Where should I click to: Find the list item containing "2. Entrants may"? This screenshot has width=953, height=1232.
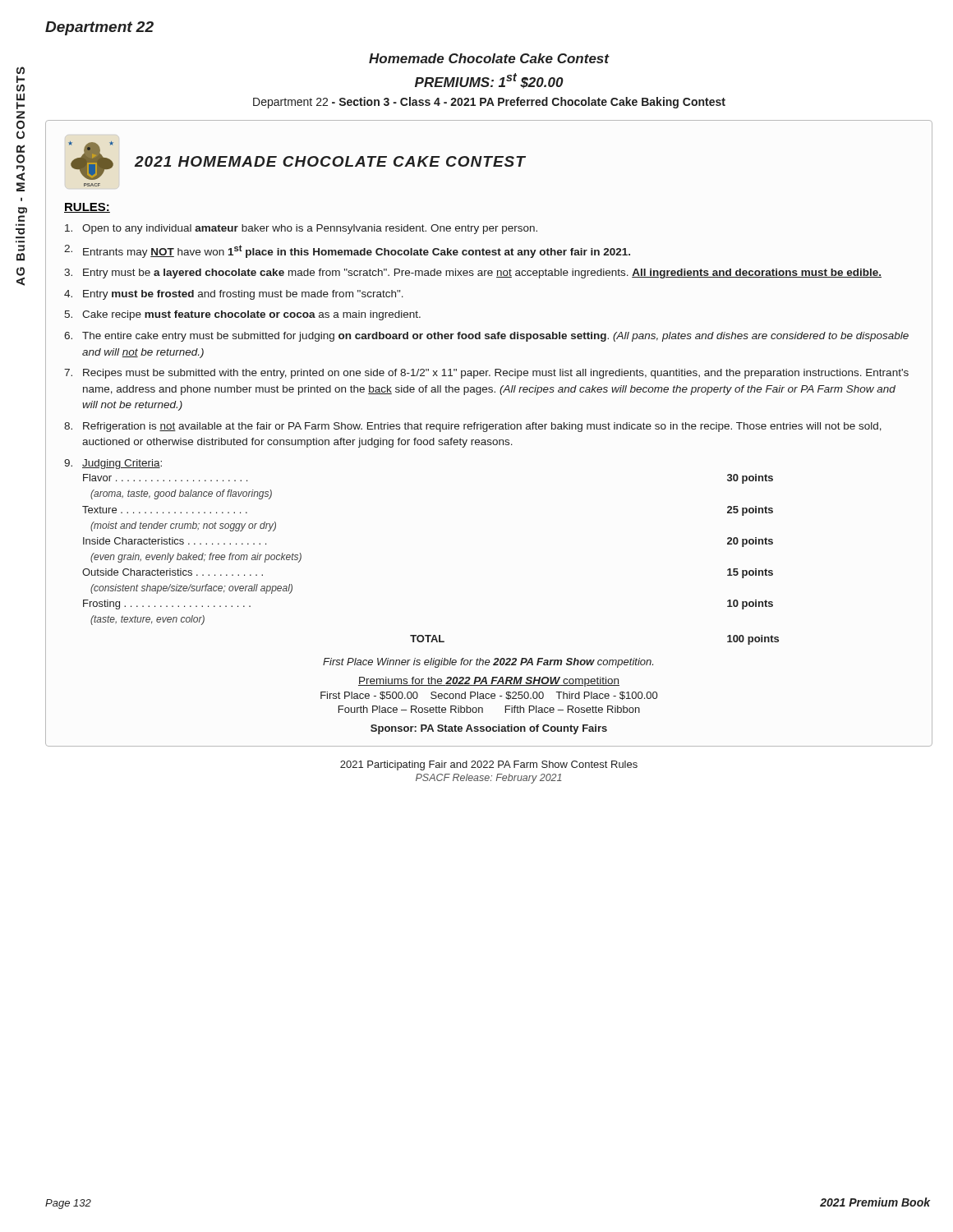tap(489, 250)
